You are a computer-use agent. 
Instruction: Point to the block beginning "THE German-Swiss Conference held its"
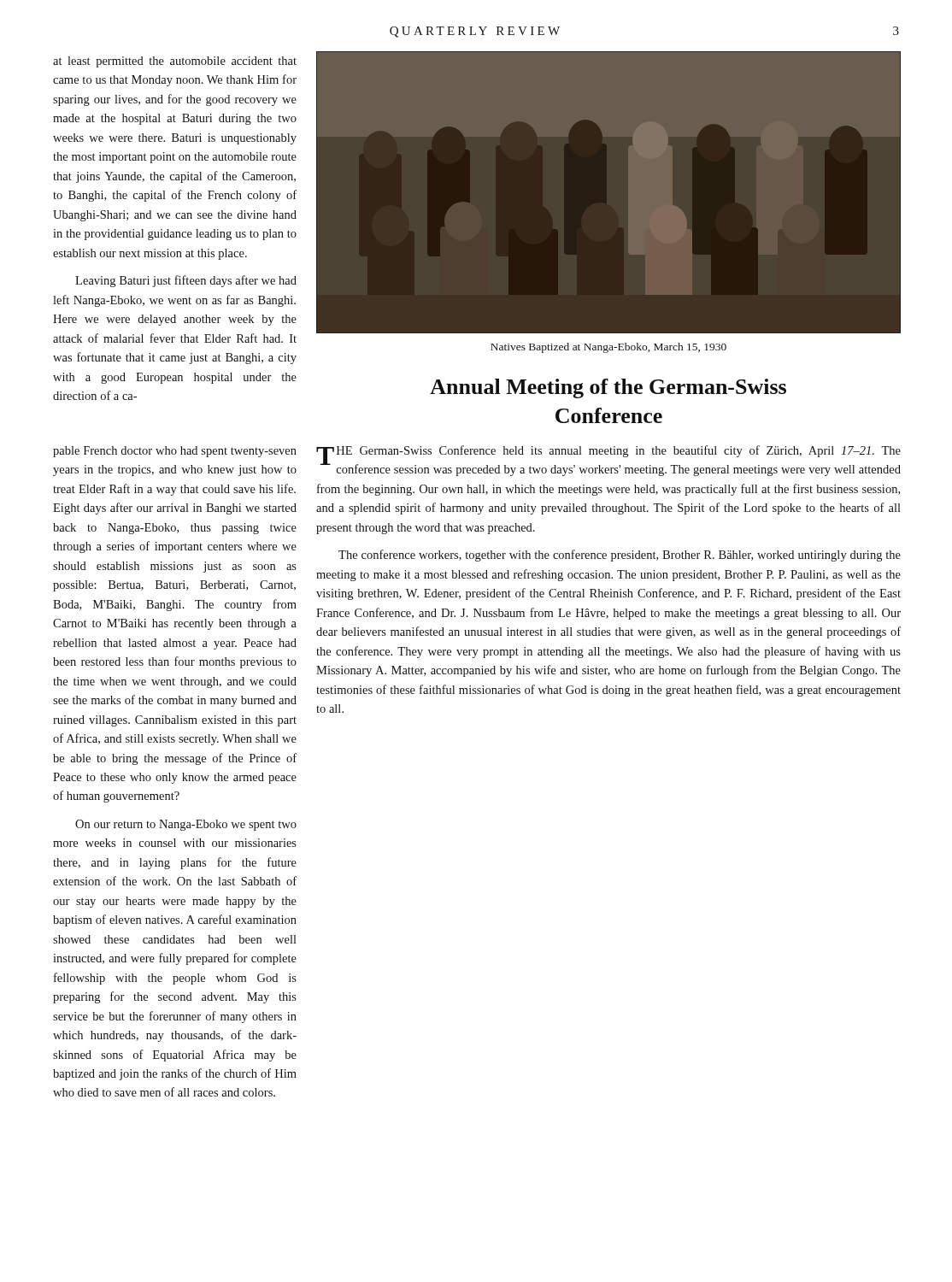pos(608,580)
